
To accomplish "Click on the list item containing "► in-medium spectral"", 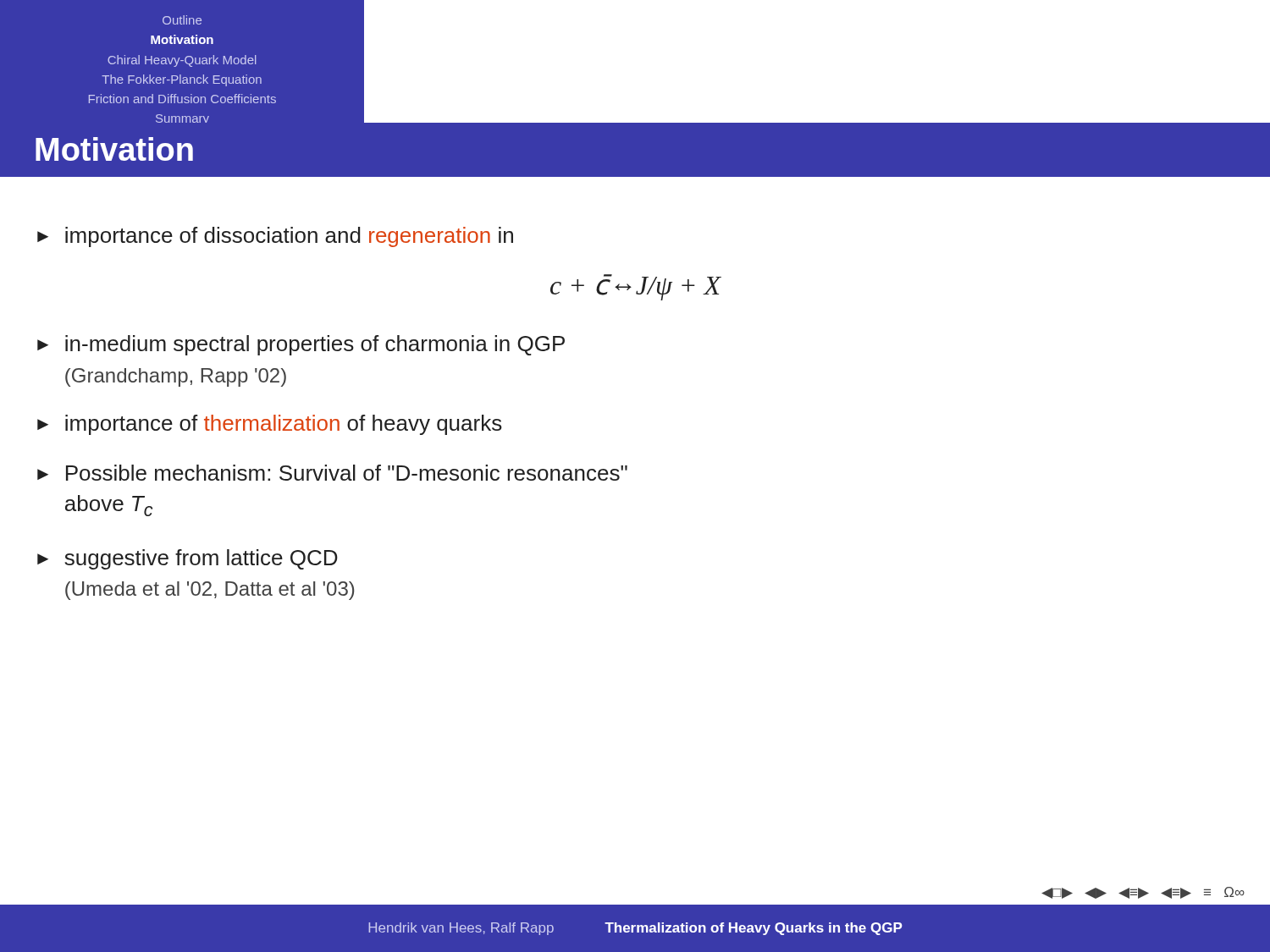I will tap(300, 359).
